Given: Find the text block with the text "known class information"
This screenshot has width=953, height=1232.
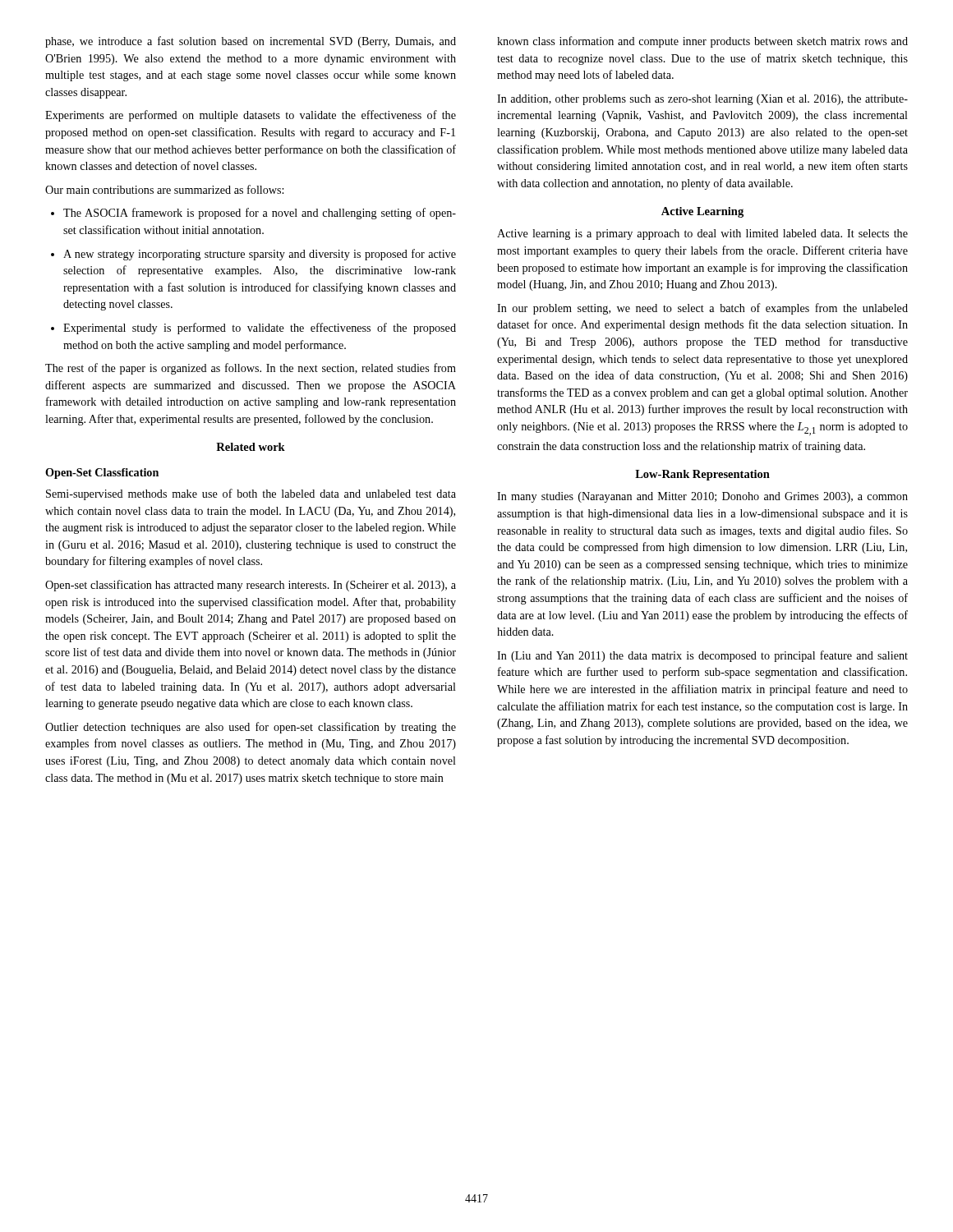Looking at the screenshot, I should pos(702,58).
